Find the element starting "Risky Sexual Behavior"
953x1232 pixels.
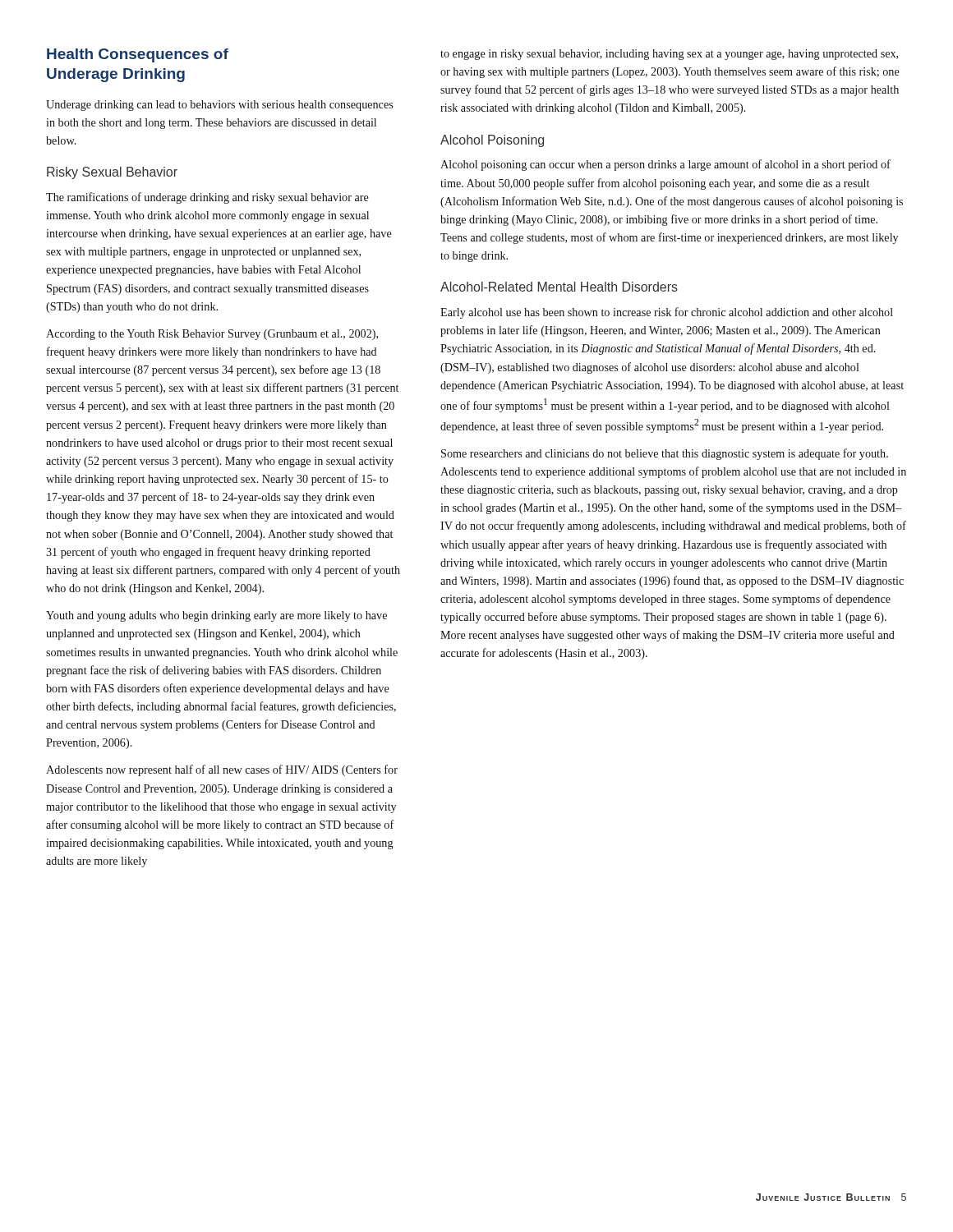[x=112, y=173]
